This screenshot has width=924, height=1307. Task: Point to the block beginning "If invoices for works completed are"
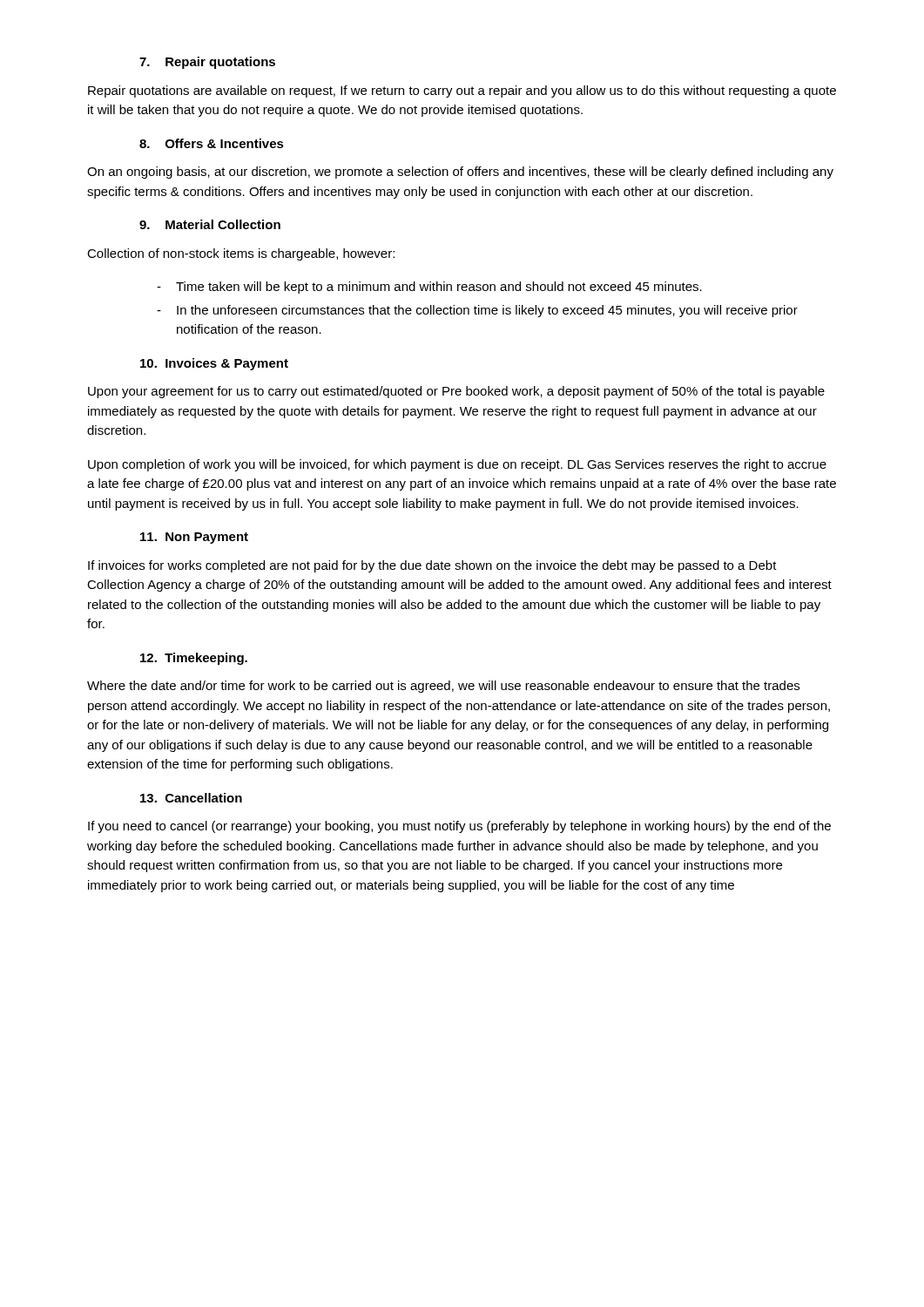click(459, 594)
